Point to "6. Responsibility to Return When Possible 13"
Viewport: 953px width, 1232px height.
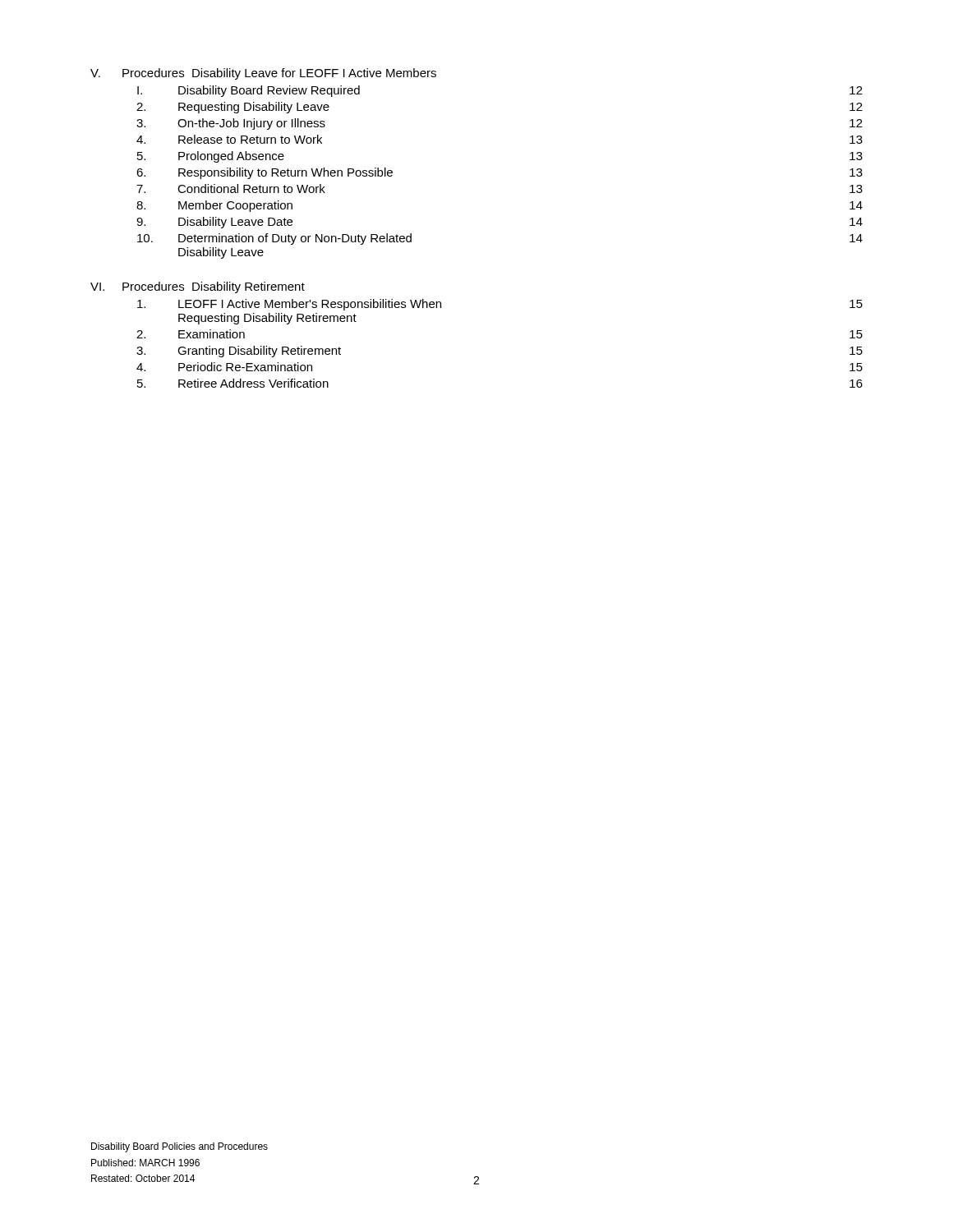click(x=288, y=173)
